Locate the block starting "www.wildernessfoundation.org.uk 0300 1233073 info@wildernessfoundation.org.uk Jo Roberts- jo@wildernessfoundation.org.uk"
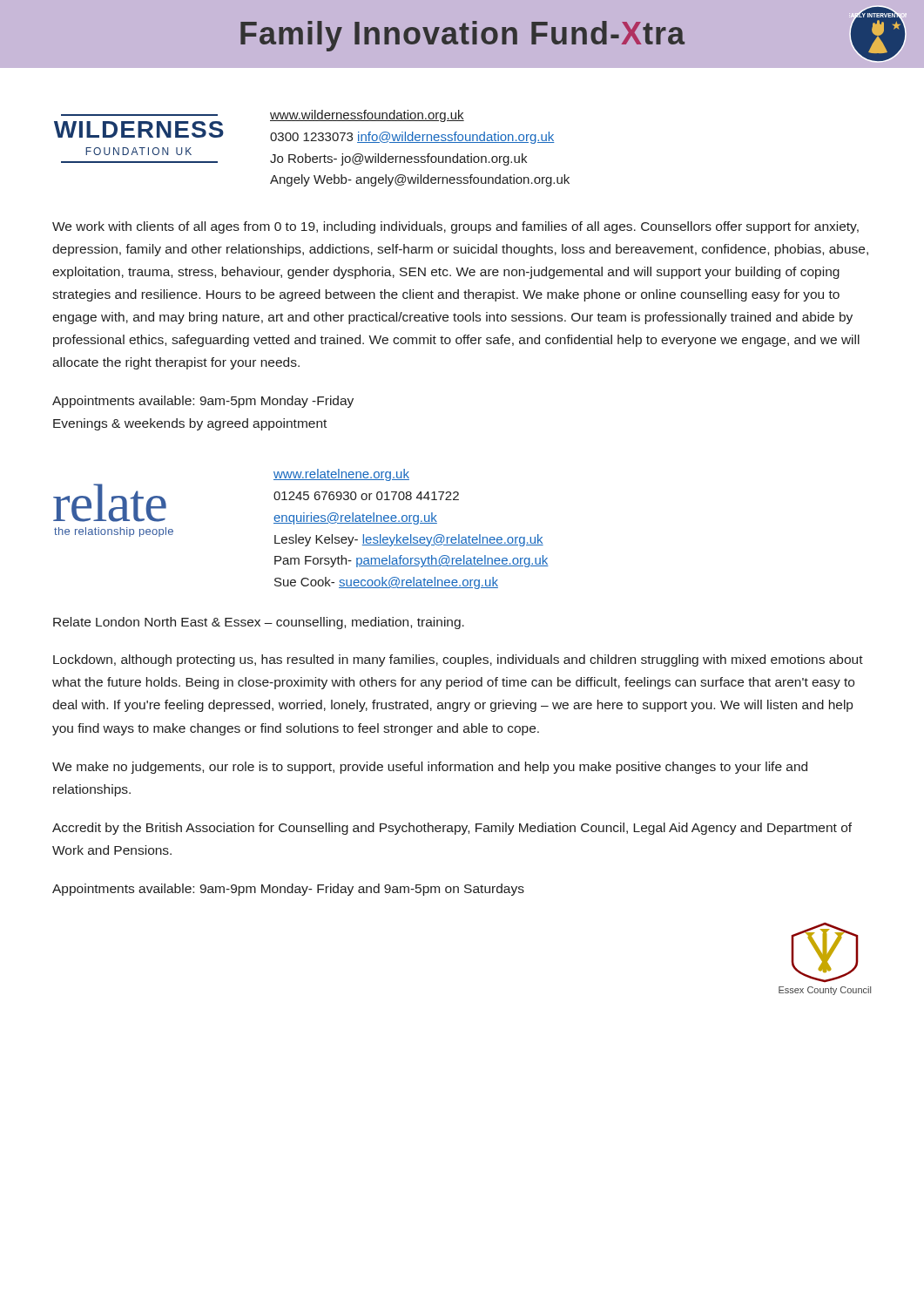Screen dimensions: 1307x924 click(420, 147)
